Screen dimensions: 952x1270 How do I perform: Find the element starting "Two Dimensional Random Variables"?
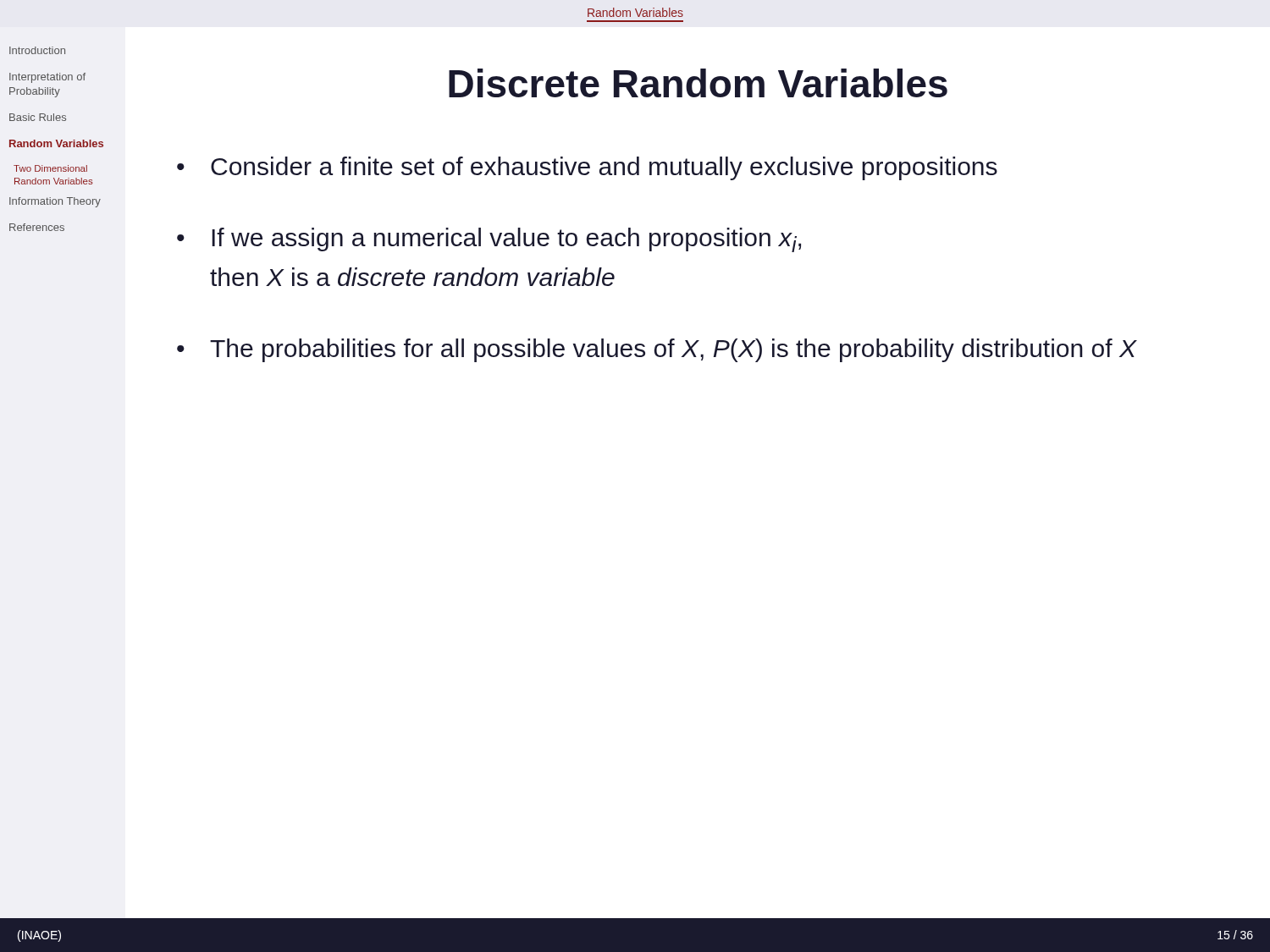point(53,175)
